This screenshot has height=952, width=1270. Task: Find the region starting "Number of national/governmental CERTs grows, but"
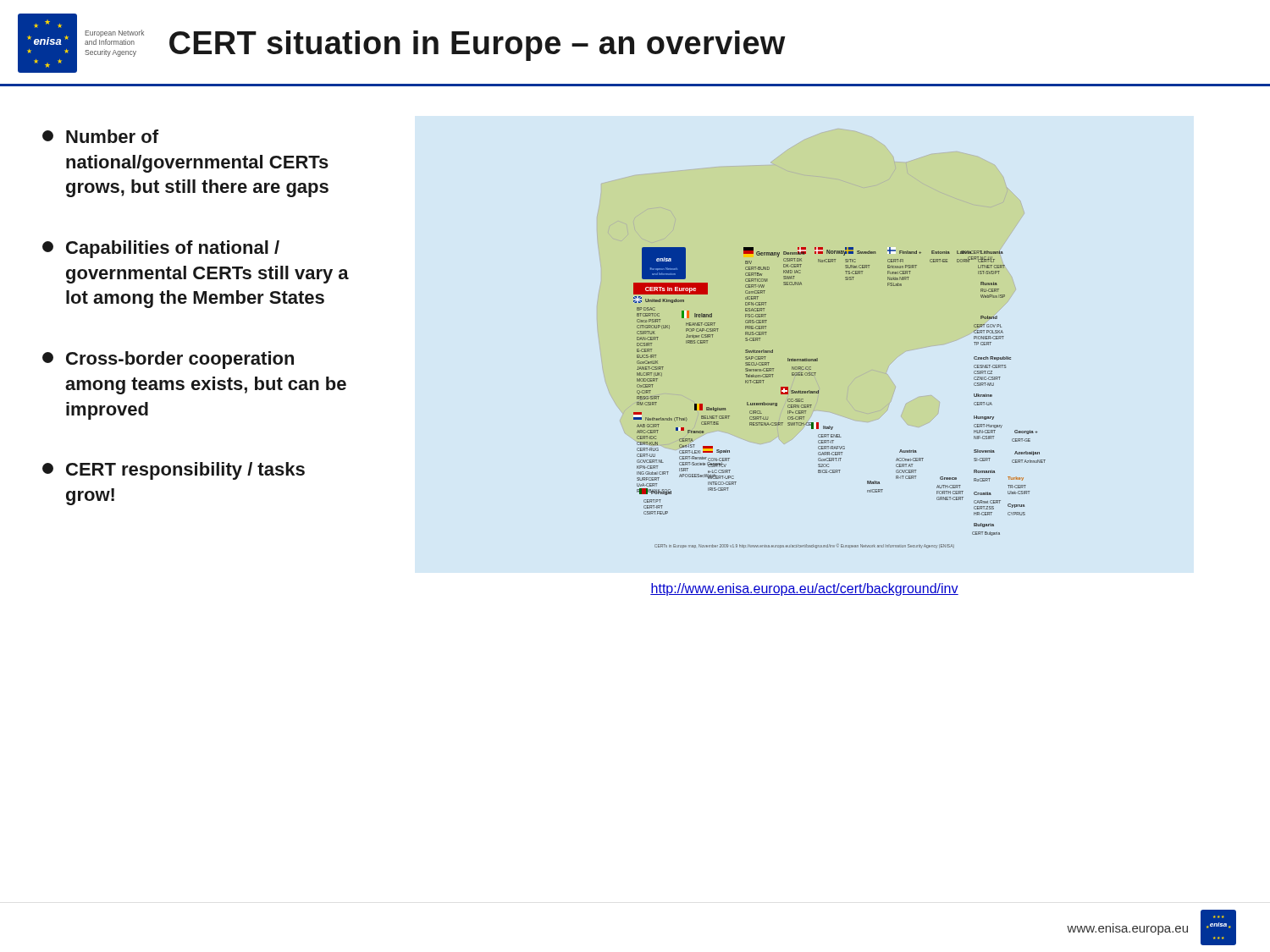click(x=199, y=162)
